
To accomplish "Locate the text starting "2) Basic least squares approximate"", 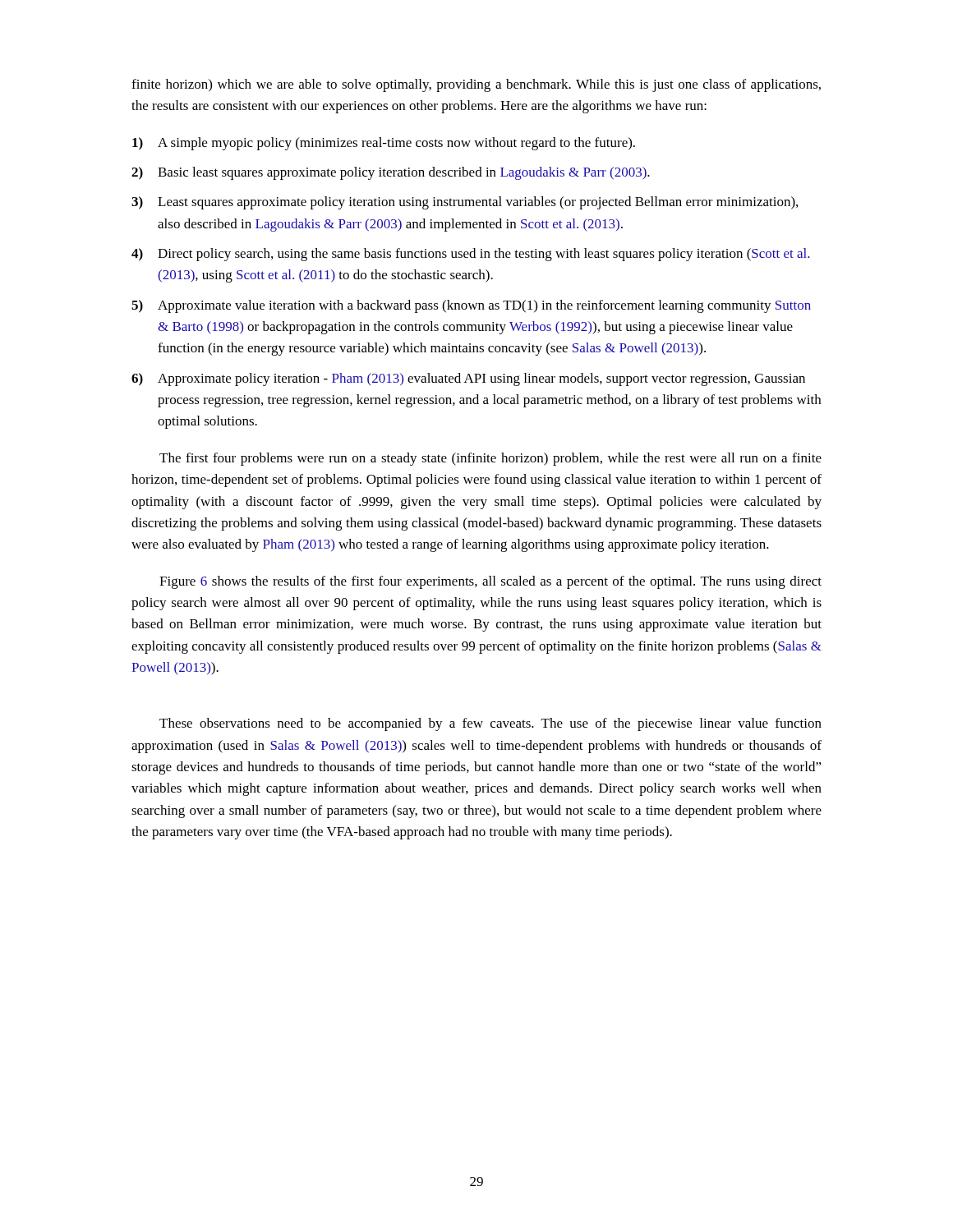I will pos(476,173).
